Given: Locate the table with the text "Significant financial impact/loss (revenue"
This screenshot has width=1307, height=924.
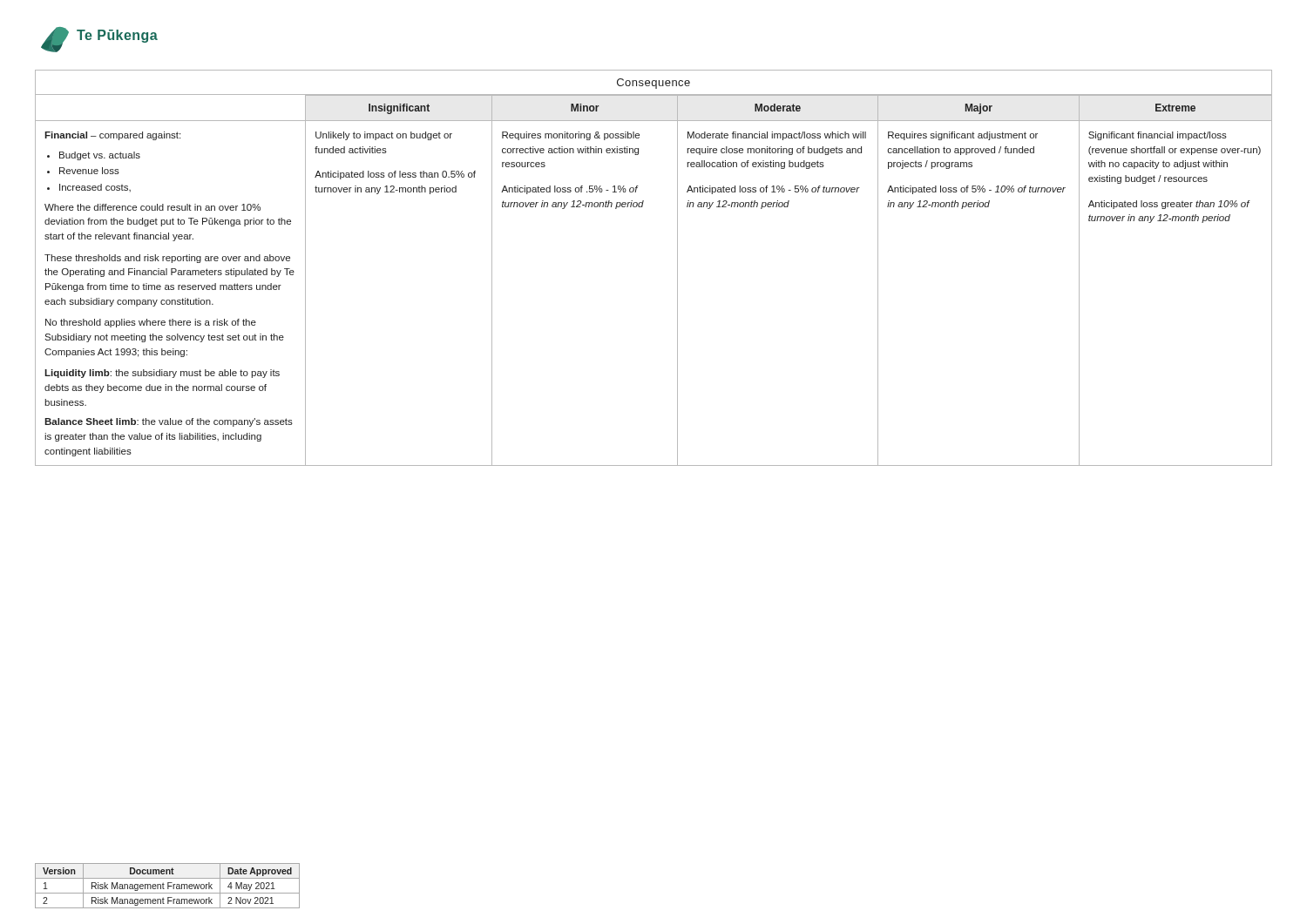Looking at the screenshot, I should (x=654, y=268).
